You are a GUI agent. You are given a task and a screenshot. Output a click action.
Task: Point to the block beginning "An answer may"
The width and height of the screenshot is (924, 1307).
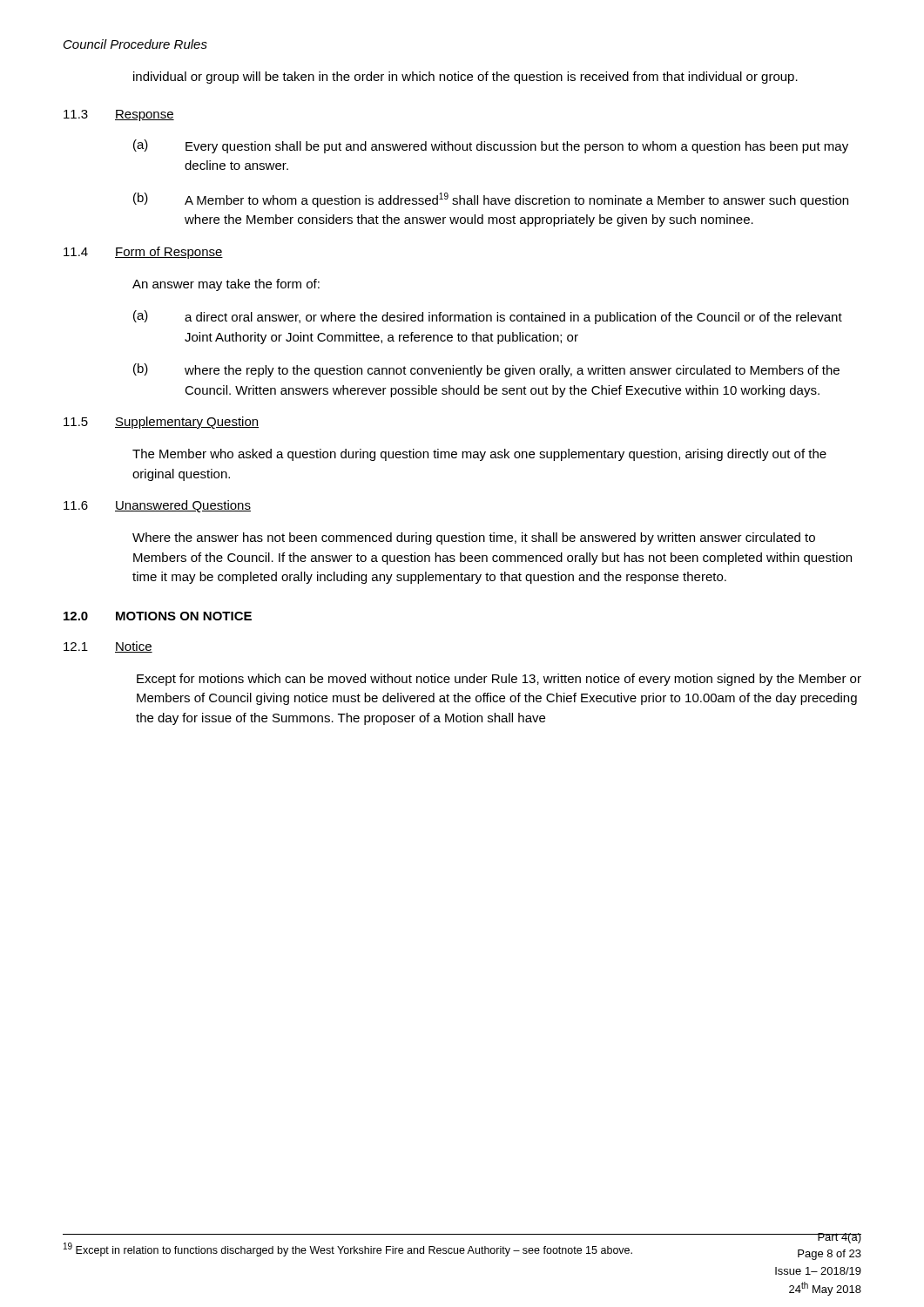pos(226,283)
